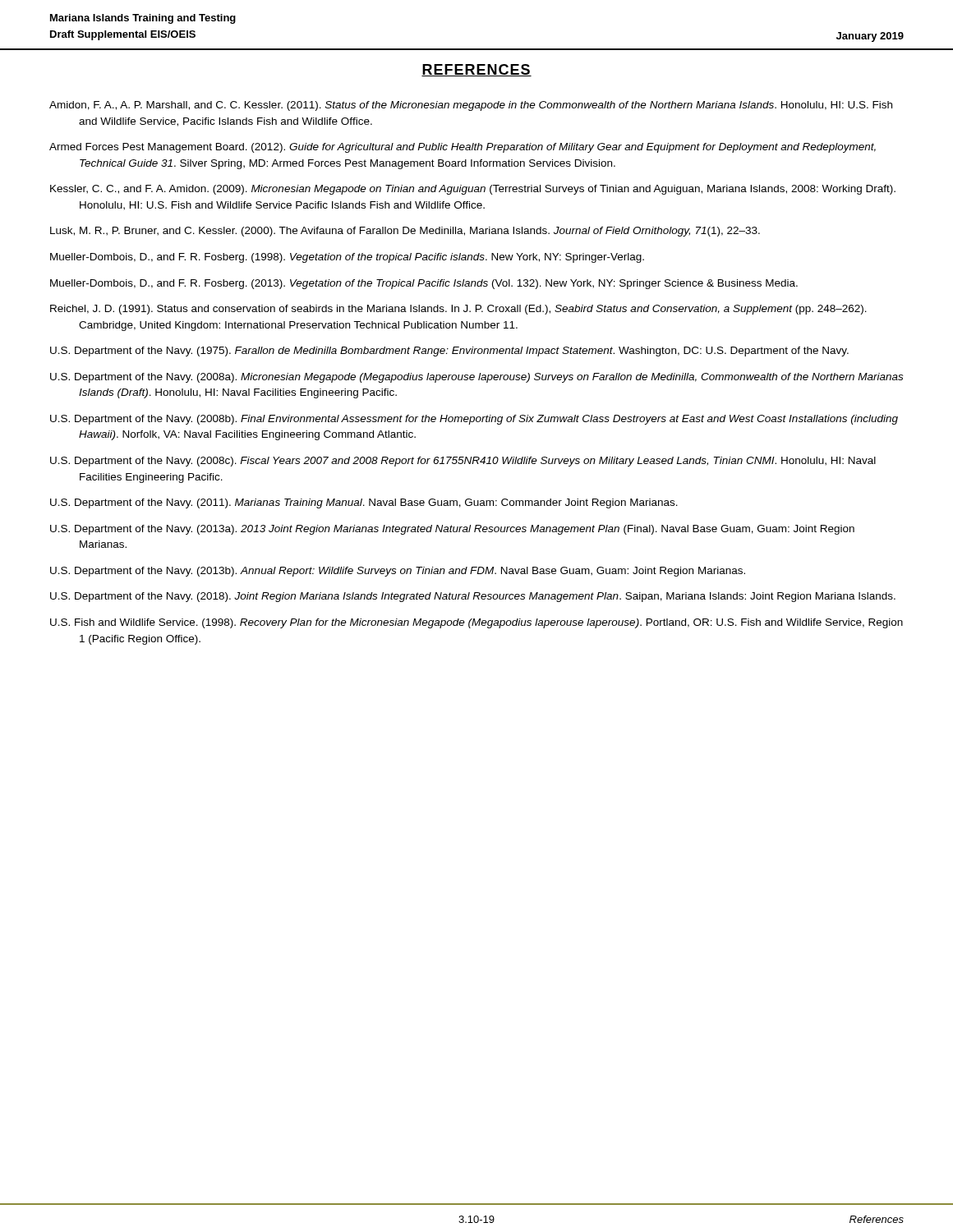Select the list item that reads "Amidon, F. A., A. P. Marshall,"
This screenshot has height=1232, width=953.
(471, 113)
